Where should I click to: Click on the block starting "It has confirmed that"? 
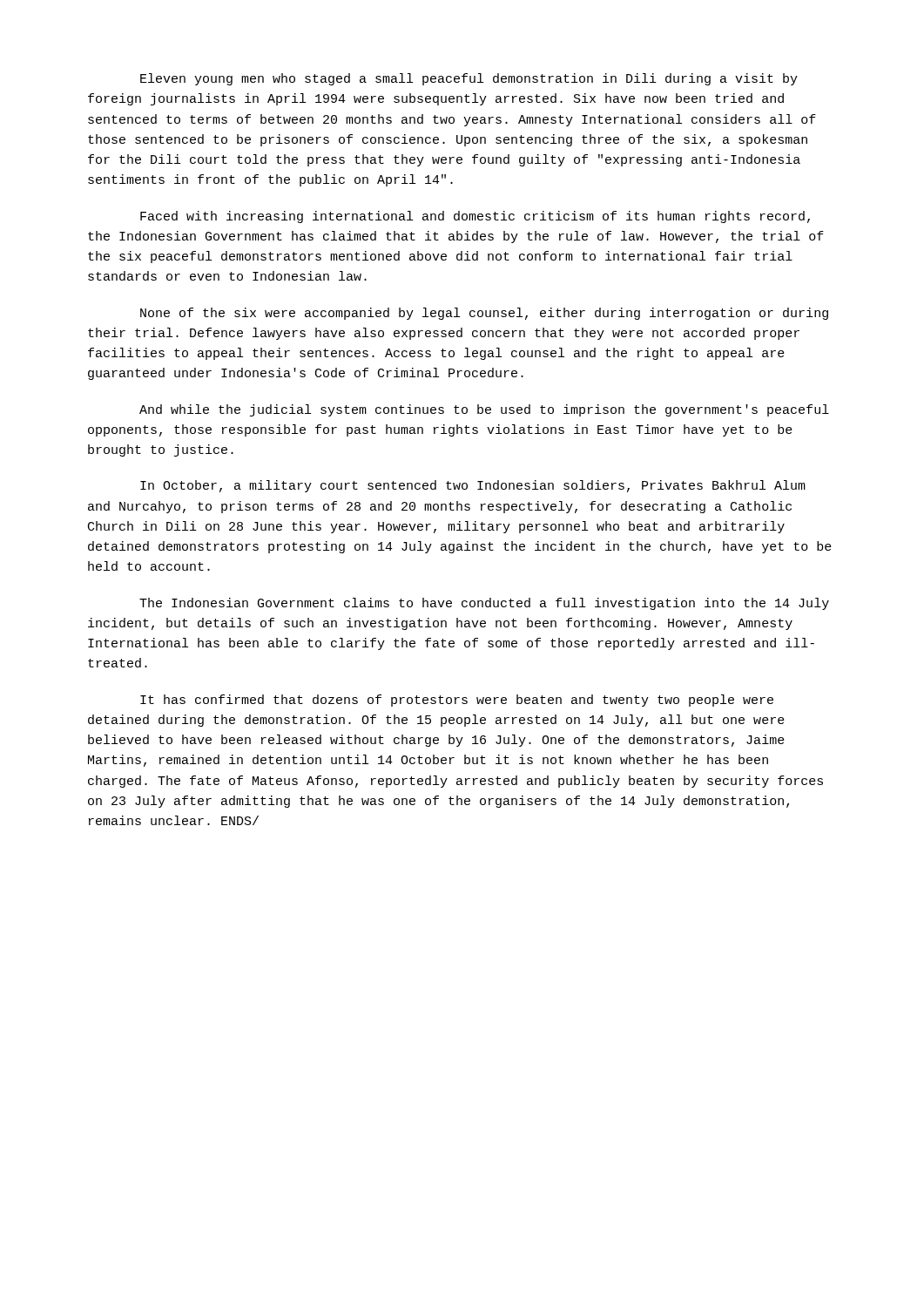[x=456, y=761]
